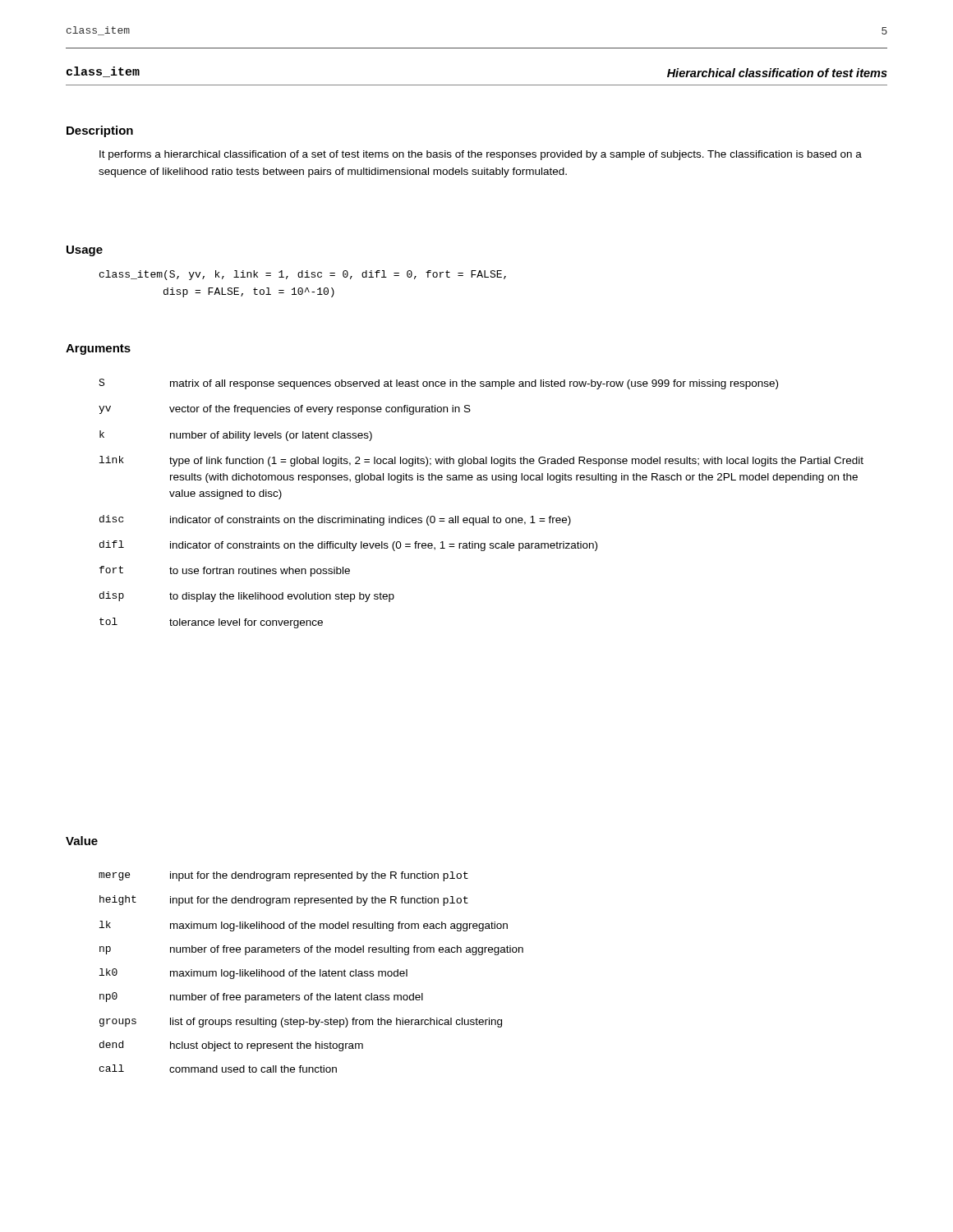Screen dimensions: 1232x953
Task: Find the formula containing "class_item(S, yv, k, link = 1,"
Action: coord(304,283)
